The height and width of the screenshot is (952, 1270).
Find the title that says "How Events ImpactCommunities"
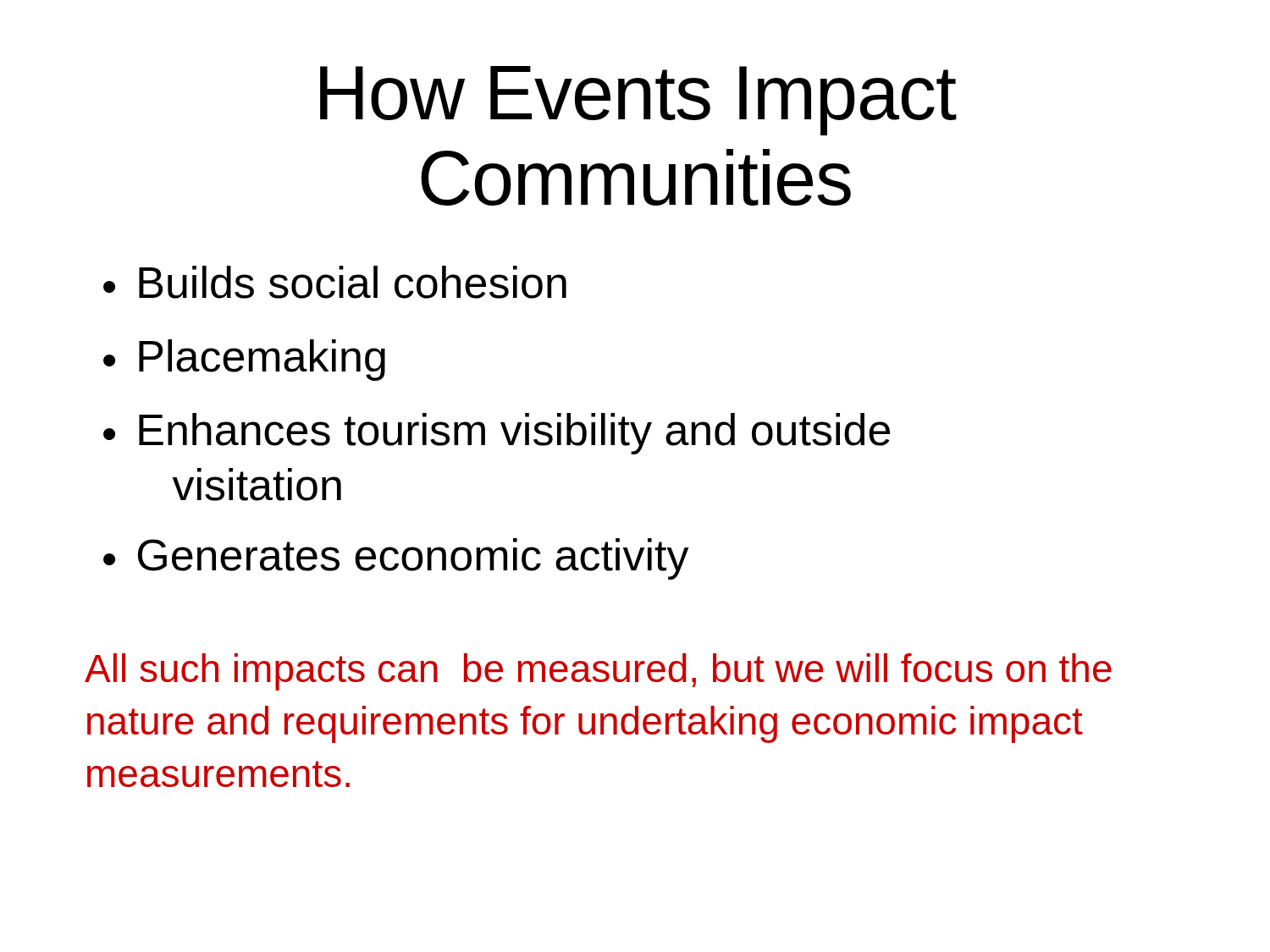(635, 136)
